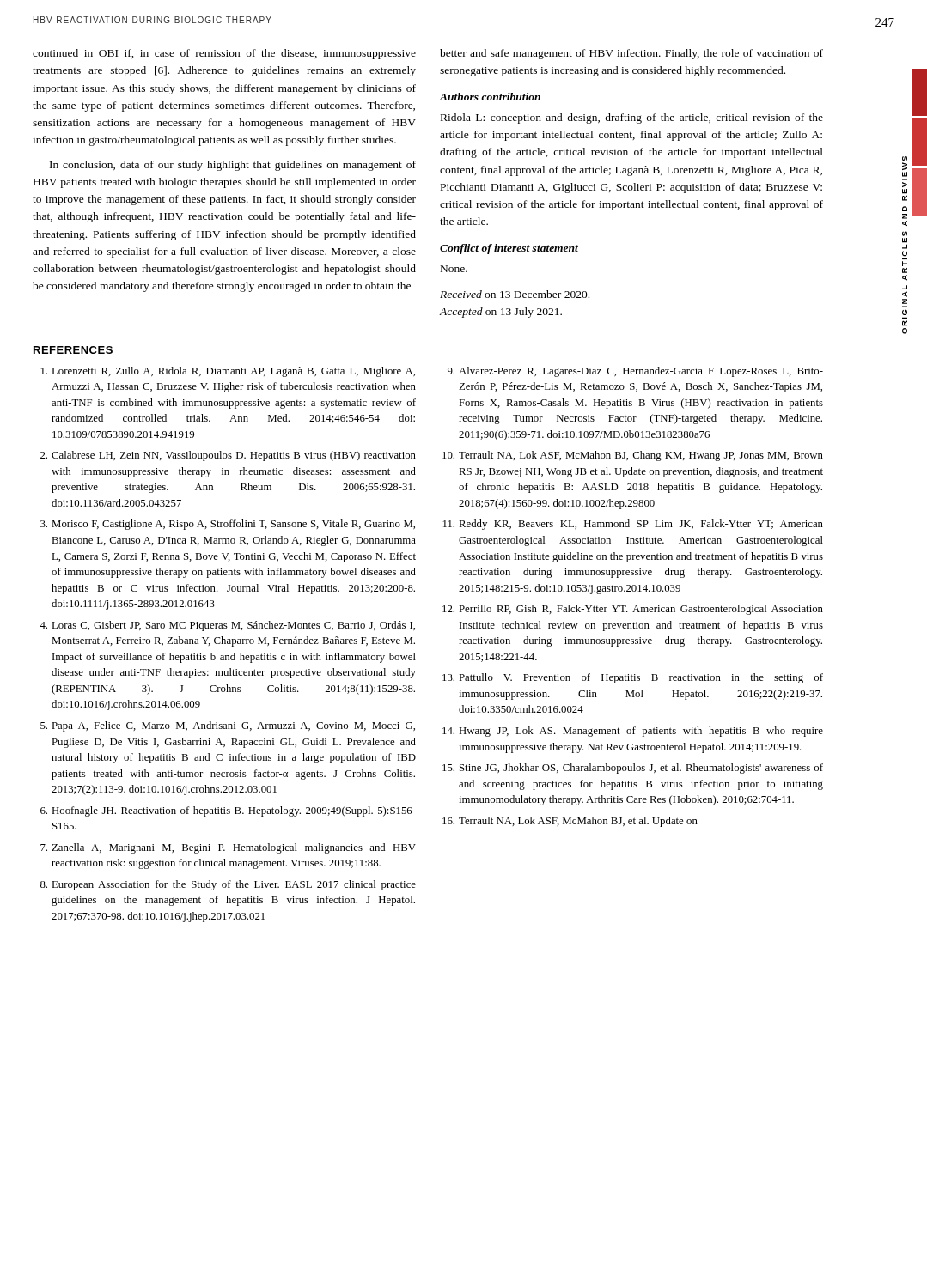
Task: Find the list item with the text "6. Hoofnagle JH. Reactivation of hepatitis B."
Action: click(x=224, y=819)
